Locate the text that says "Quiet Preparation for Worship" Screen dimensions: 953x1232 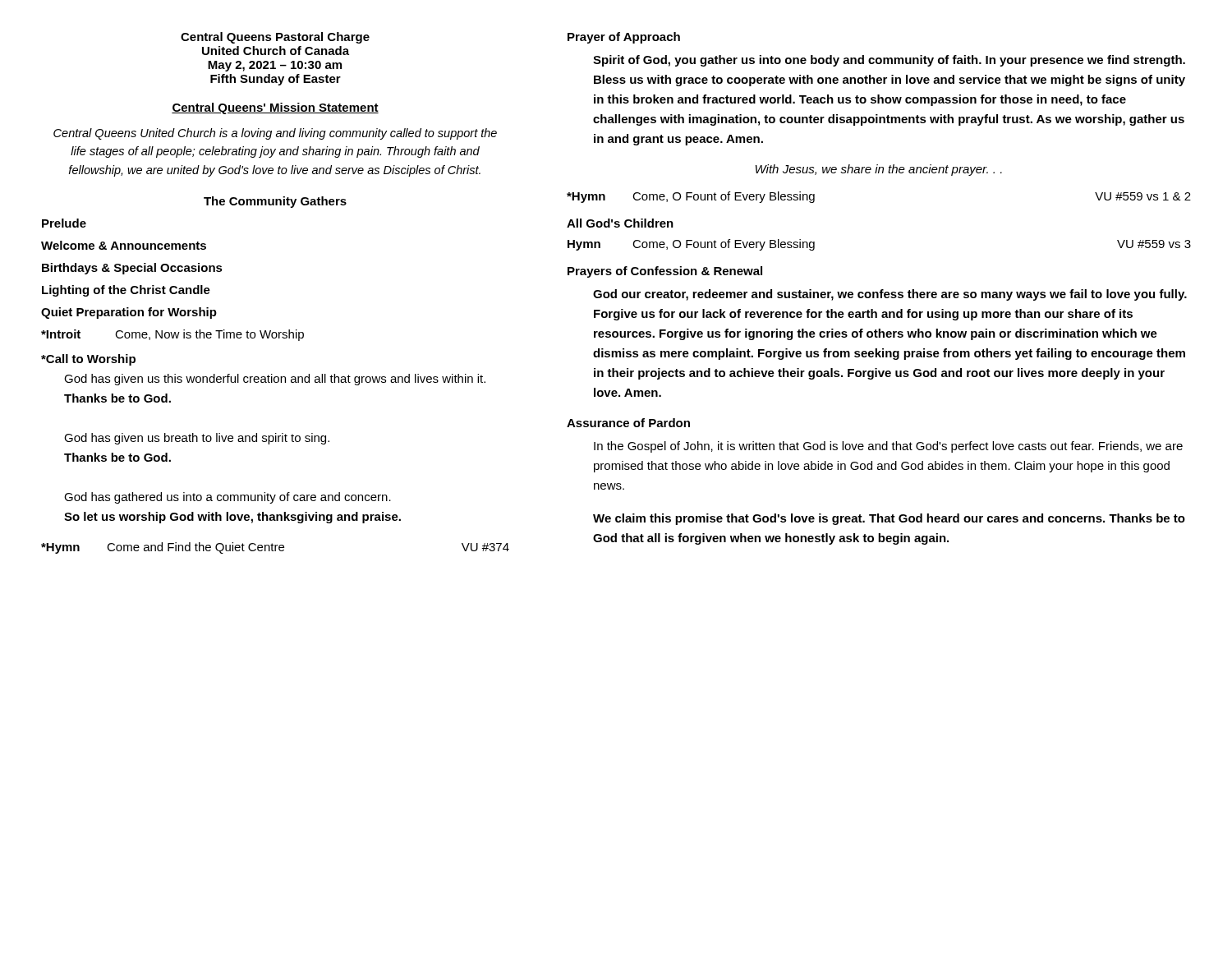pos(129,312)
